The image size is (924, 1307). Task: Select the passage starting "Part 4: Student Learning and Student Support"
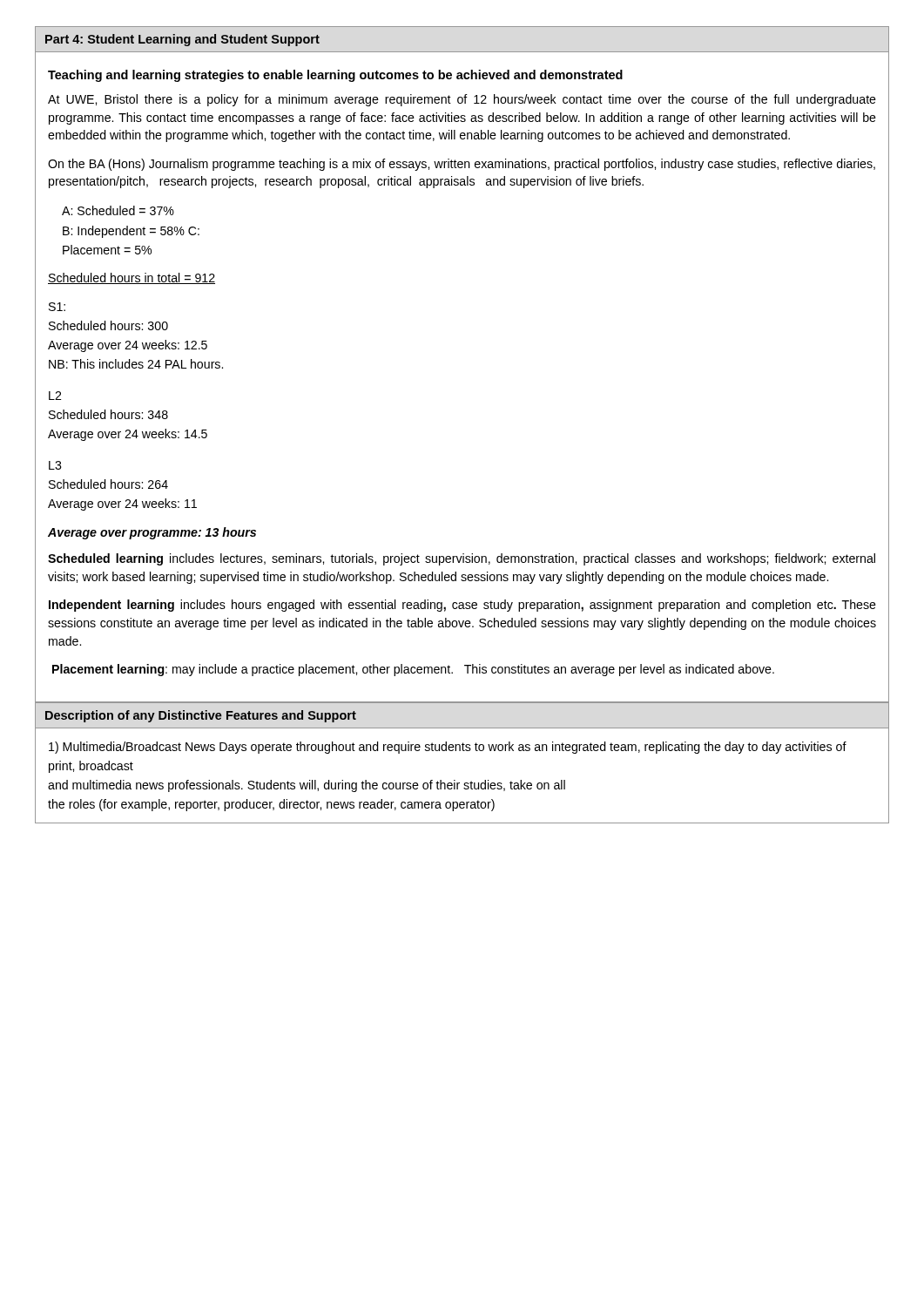click(182, 39)
